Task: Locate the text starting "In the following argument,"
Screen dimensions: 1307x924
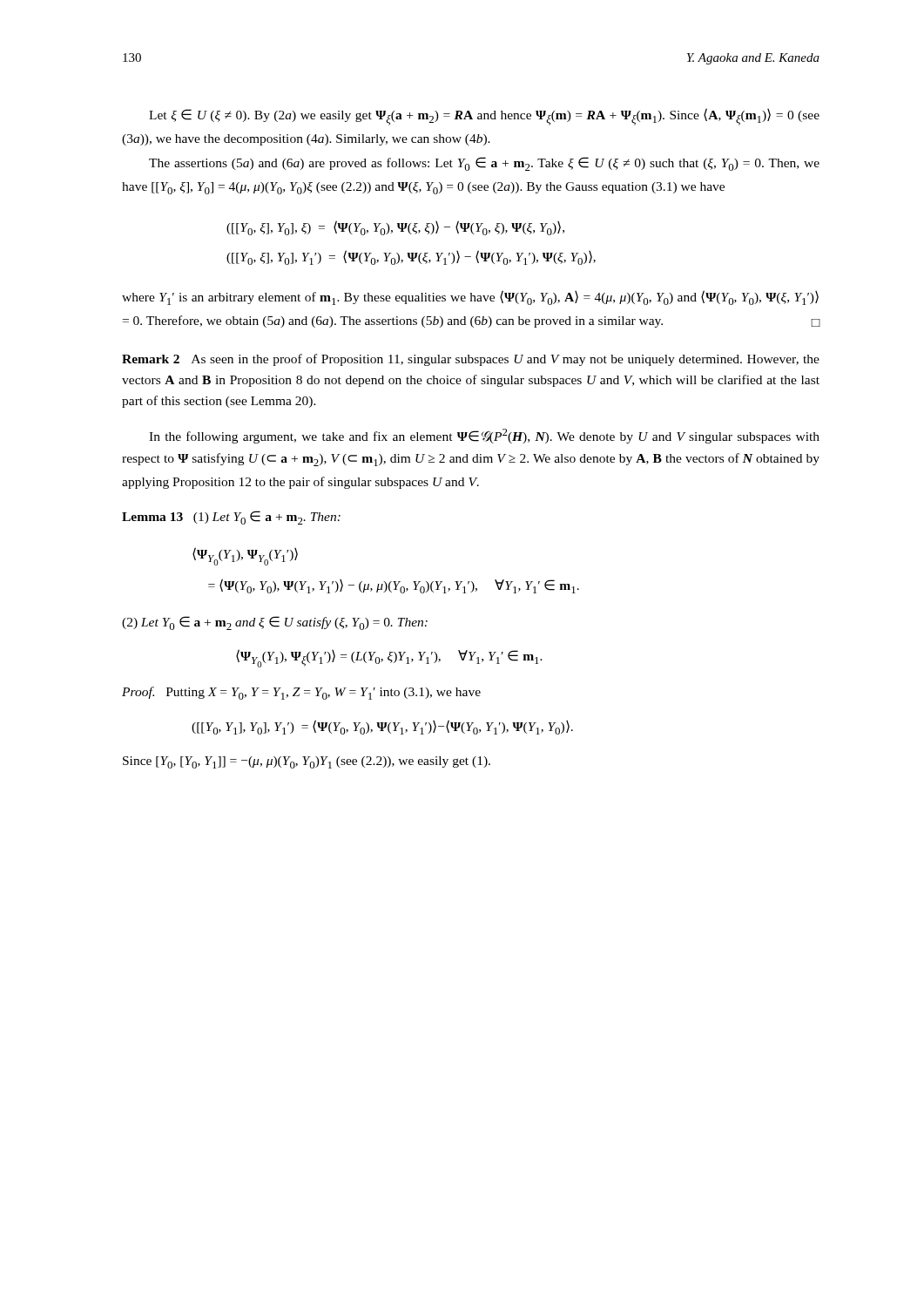Action: coord(471,458)
